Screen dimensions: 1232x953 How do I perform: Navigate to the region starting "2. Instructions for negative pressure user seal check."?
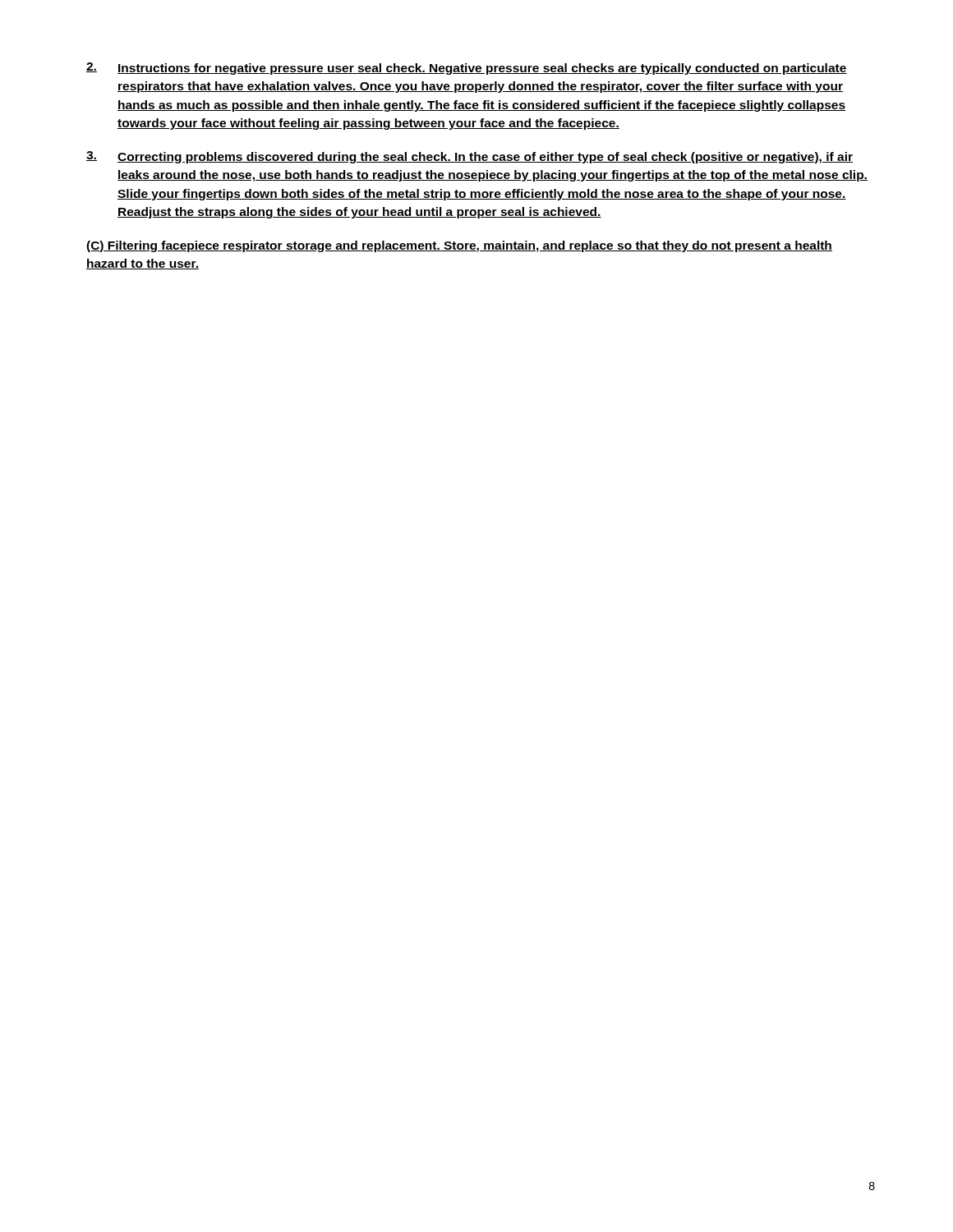[481, 96]
